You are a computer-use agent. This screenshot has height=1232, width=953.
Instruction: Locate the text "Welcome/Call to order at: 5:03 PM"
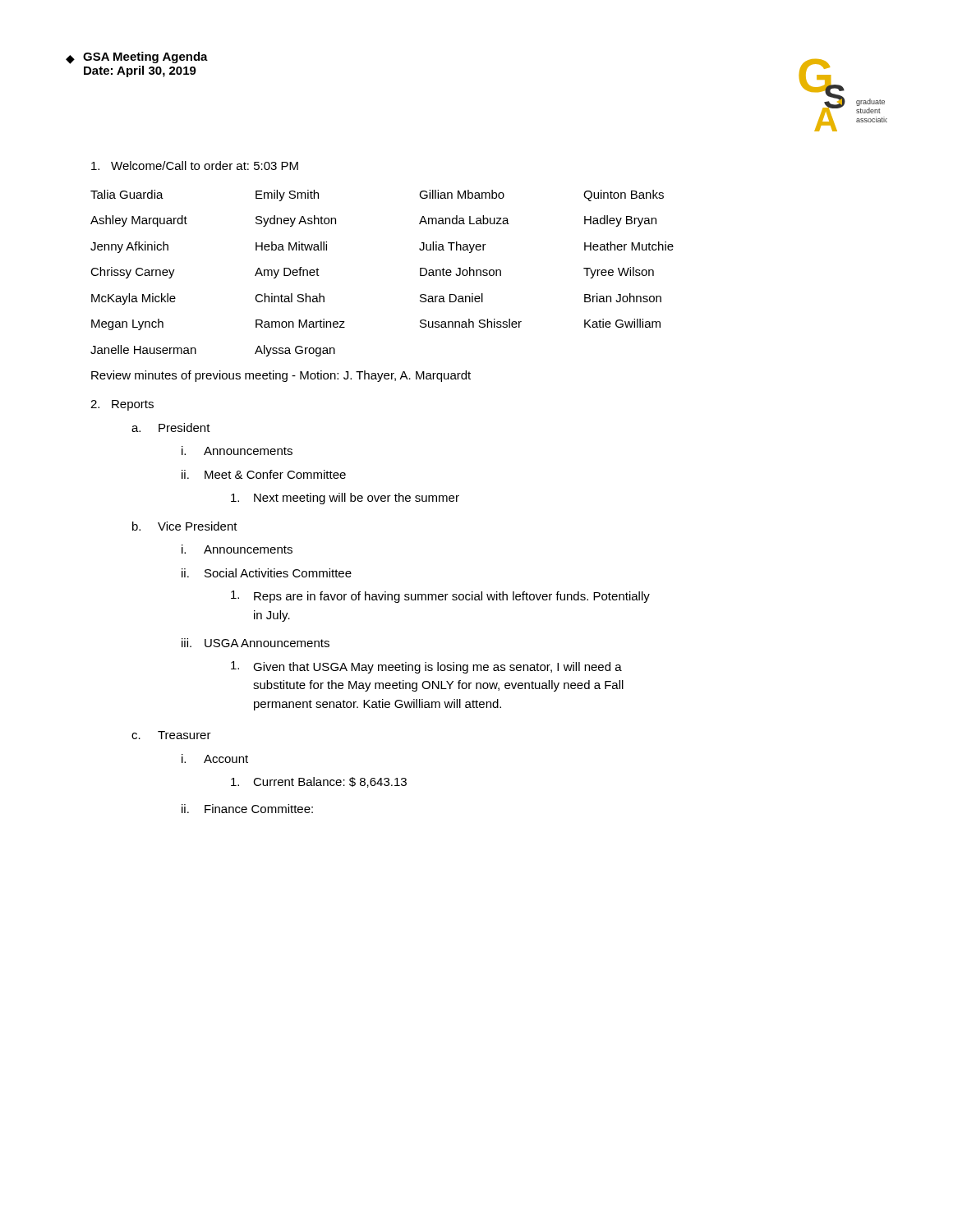click(195, 166)
